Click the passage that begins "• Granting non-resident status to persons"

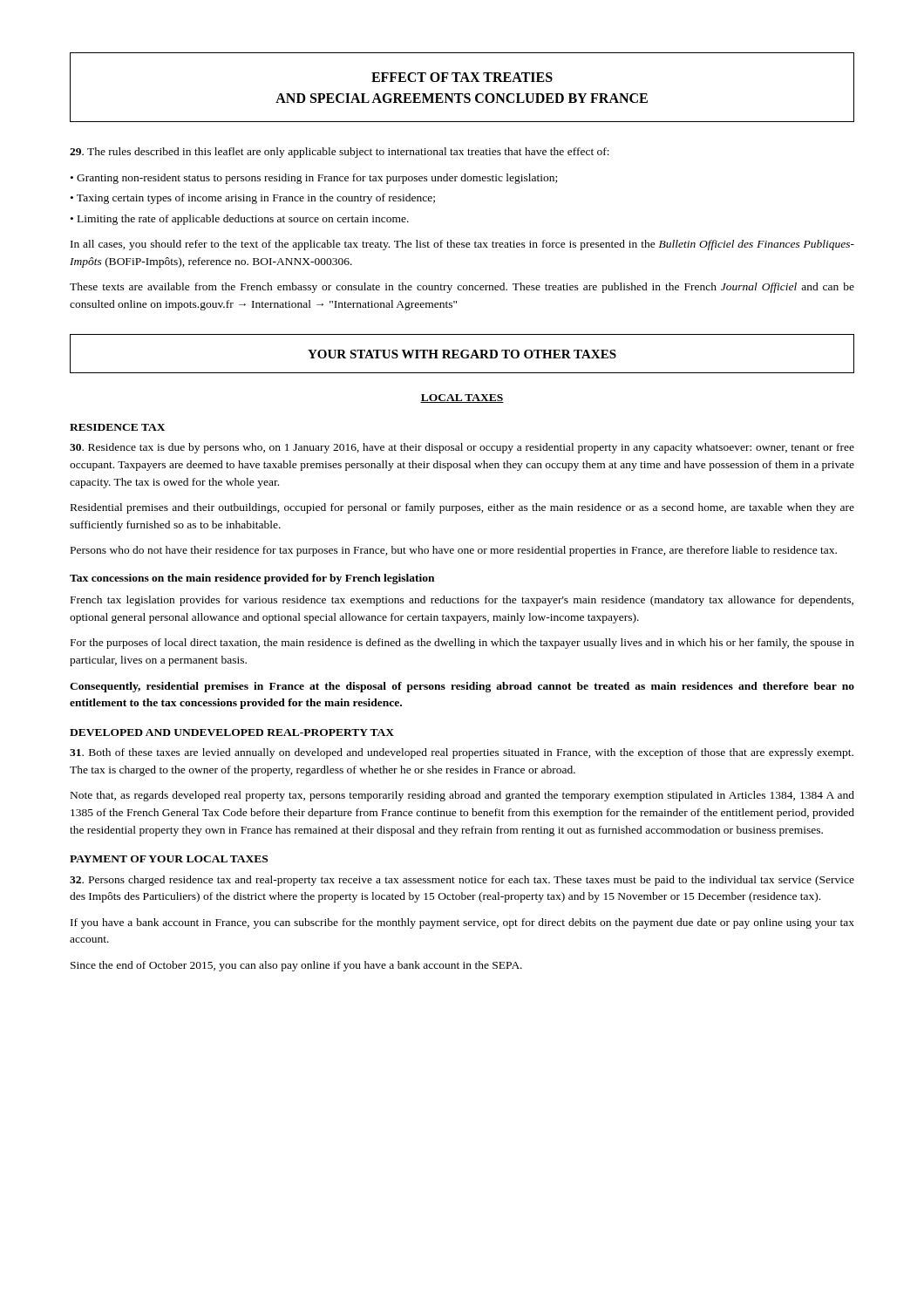(x=314, y=177)
